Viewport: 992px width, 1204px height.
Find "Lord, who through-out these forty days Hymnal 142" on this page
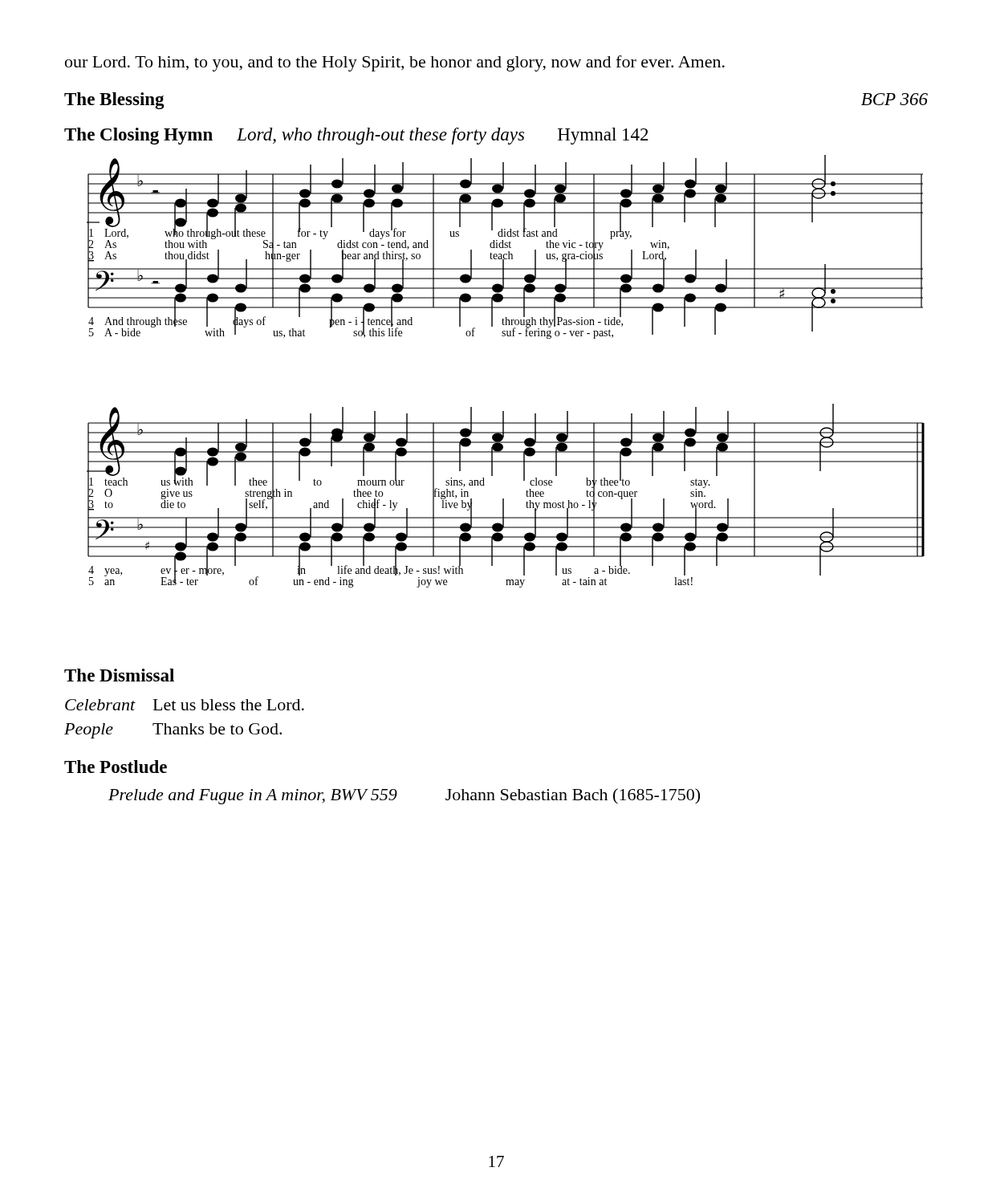pos(443,134)
